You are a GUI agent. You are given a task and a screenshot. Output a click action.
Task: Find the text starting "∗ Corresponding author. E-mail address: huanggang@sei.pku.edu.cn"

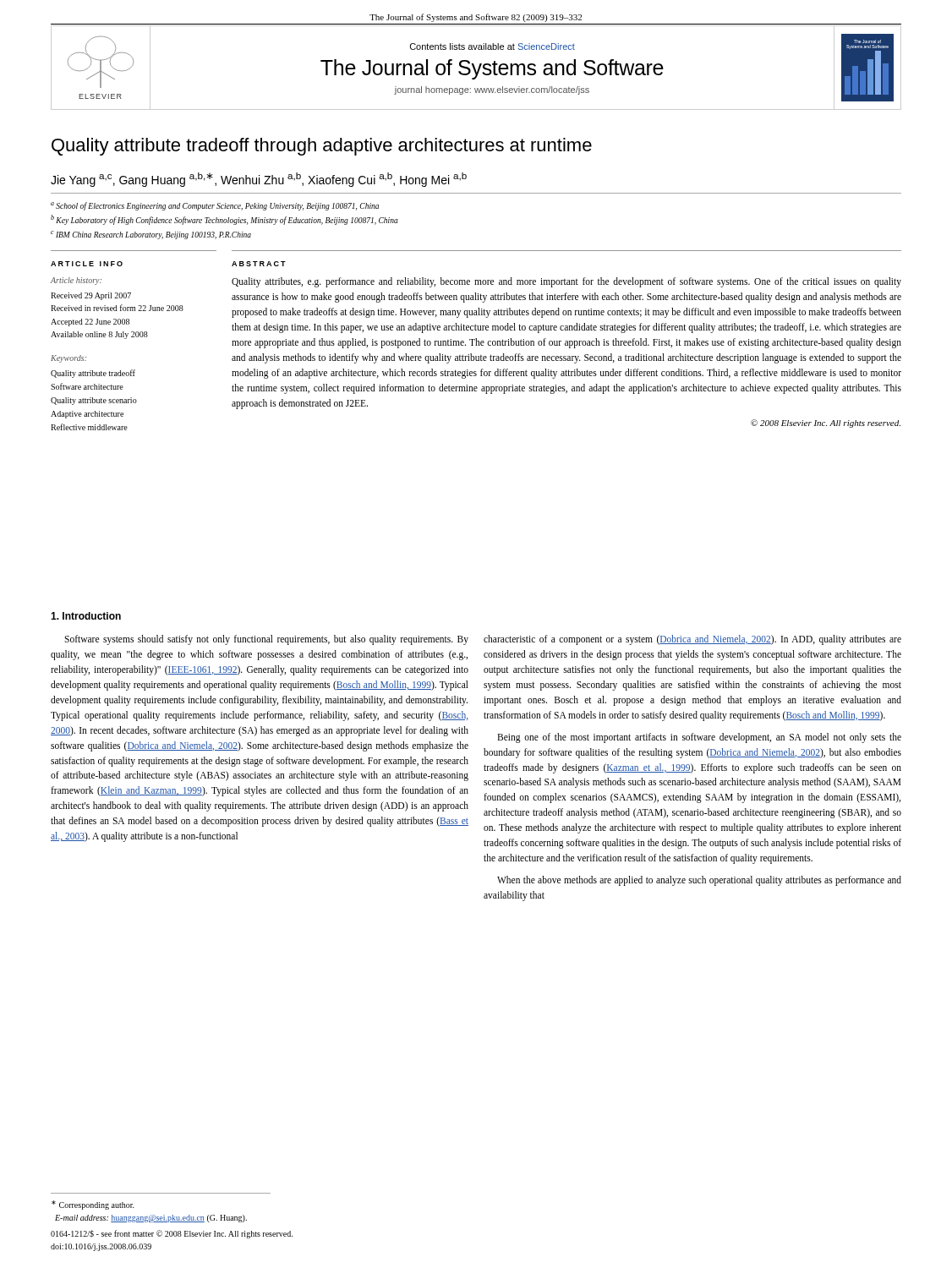pos(149,1210)
